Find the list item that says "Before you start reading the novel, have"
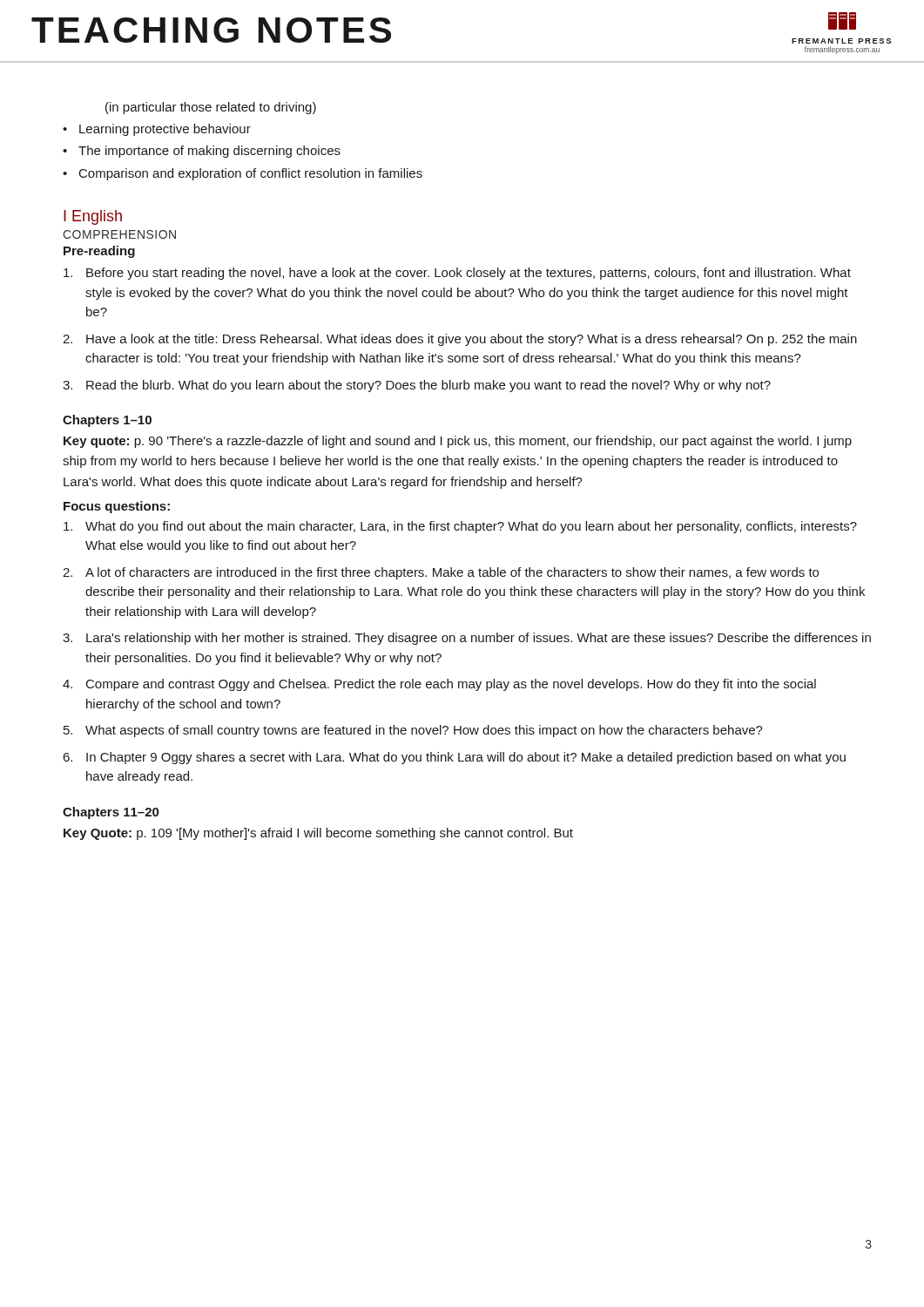 467,293
